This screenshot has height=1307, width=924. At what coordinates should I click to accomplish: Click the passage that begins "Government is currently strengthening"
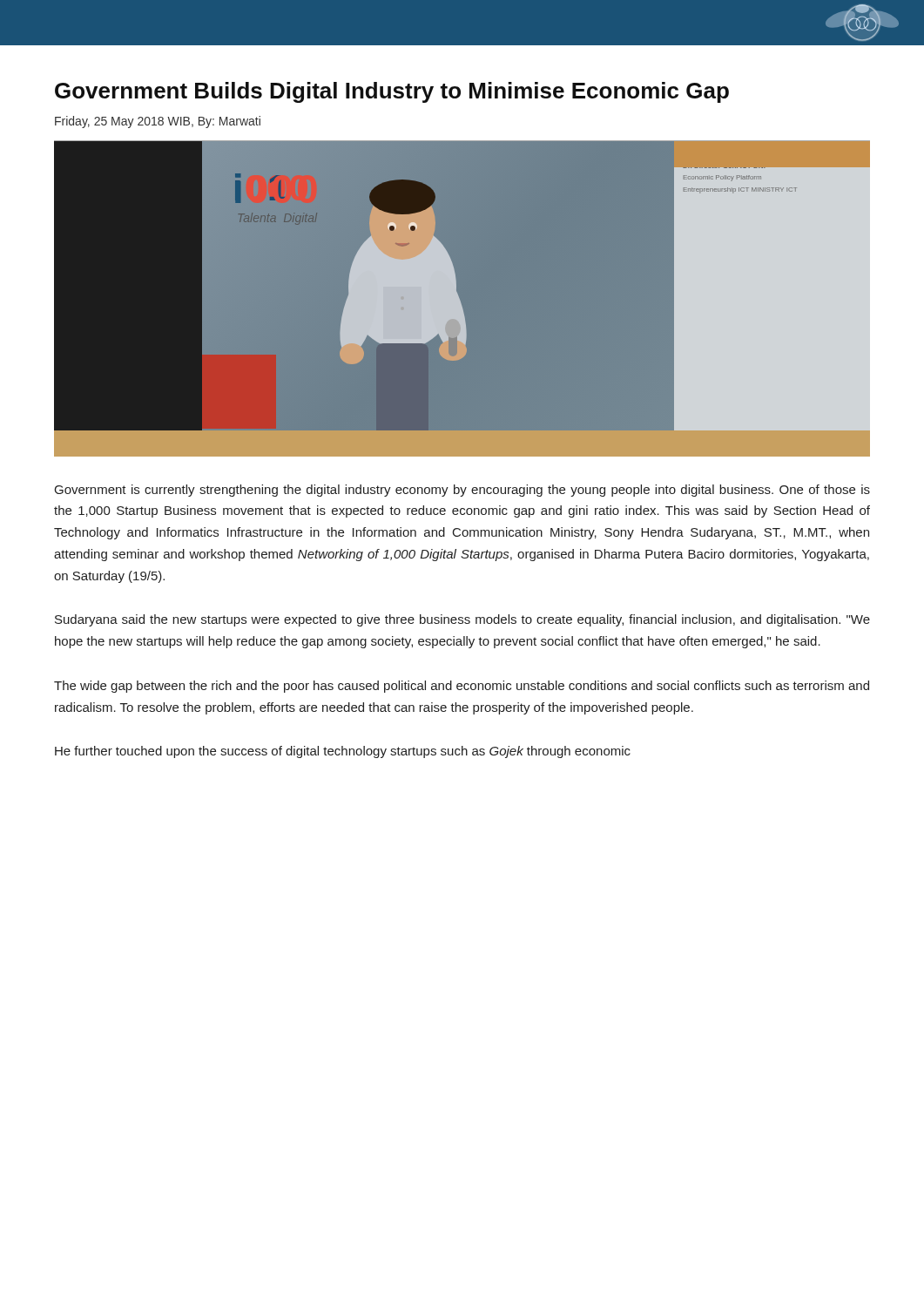(462, 532)
